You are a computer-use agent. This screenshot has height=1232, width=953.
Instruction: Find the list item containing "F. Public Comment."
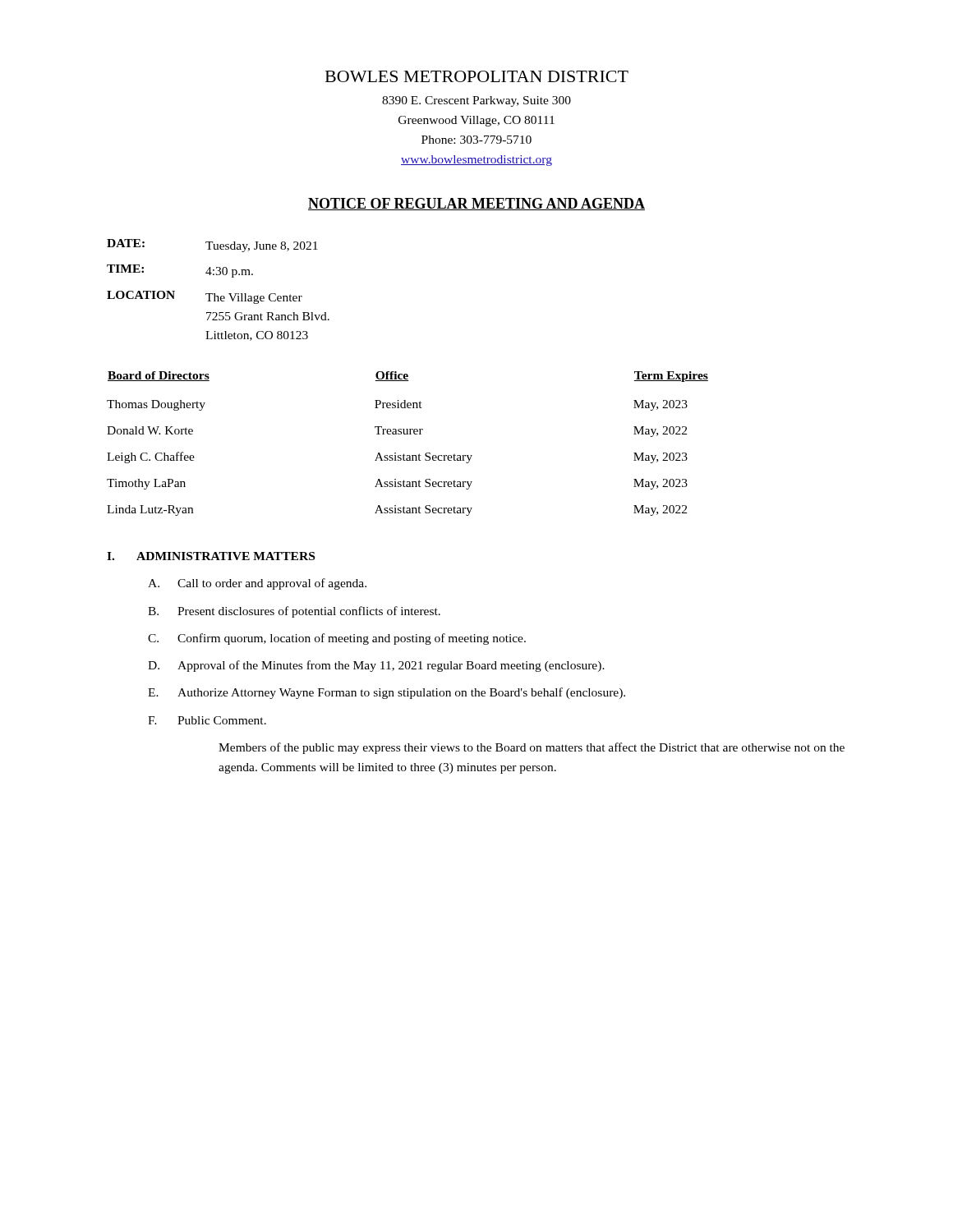(x=207, y=720)
